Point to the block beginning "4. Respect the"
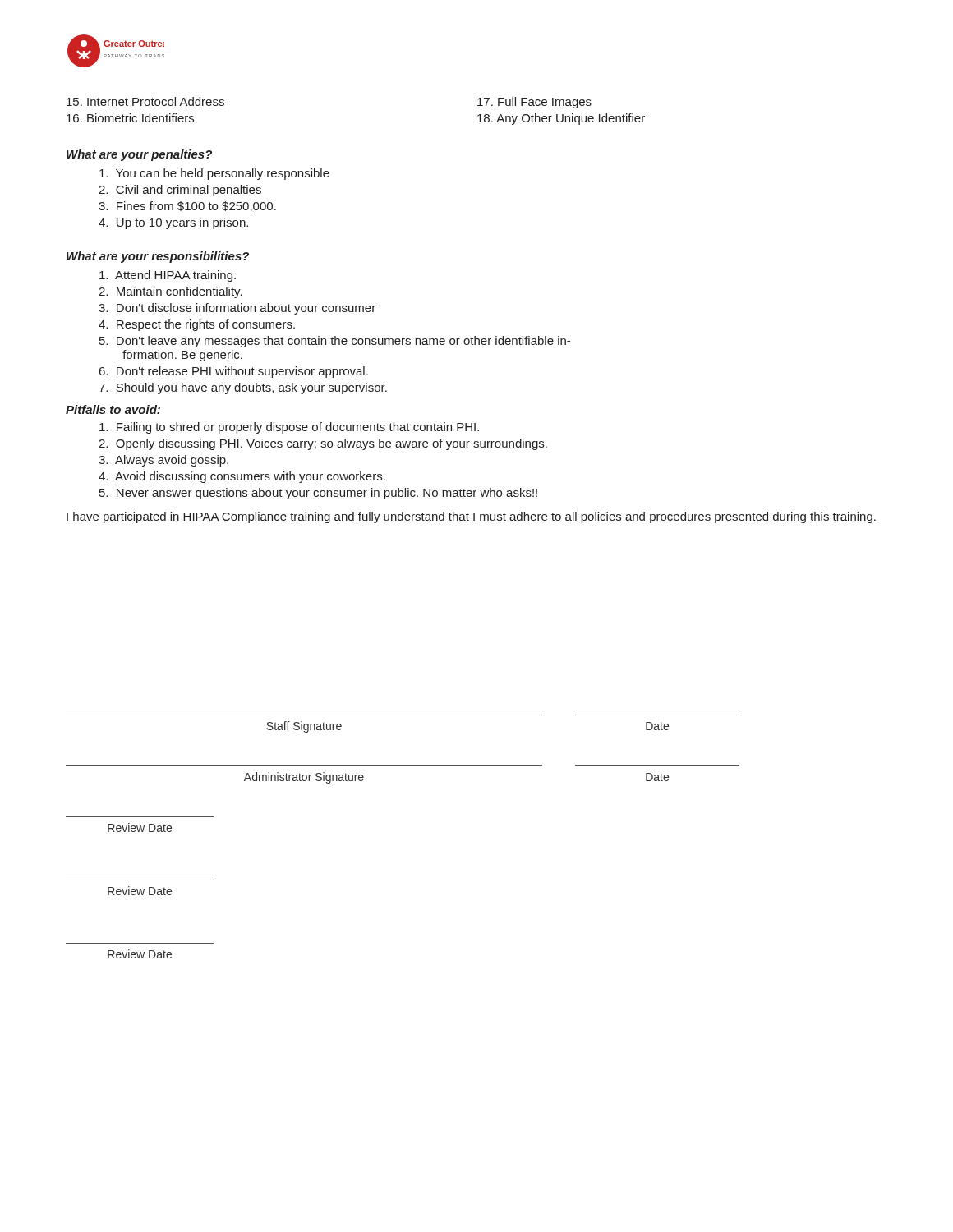 point(197,324)
